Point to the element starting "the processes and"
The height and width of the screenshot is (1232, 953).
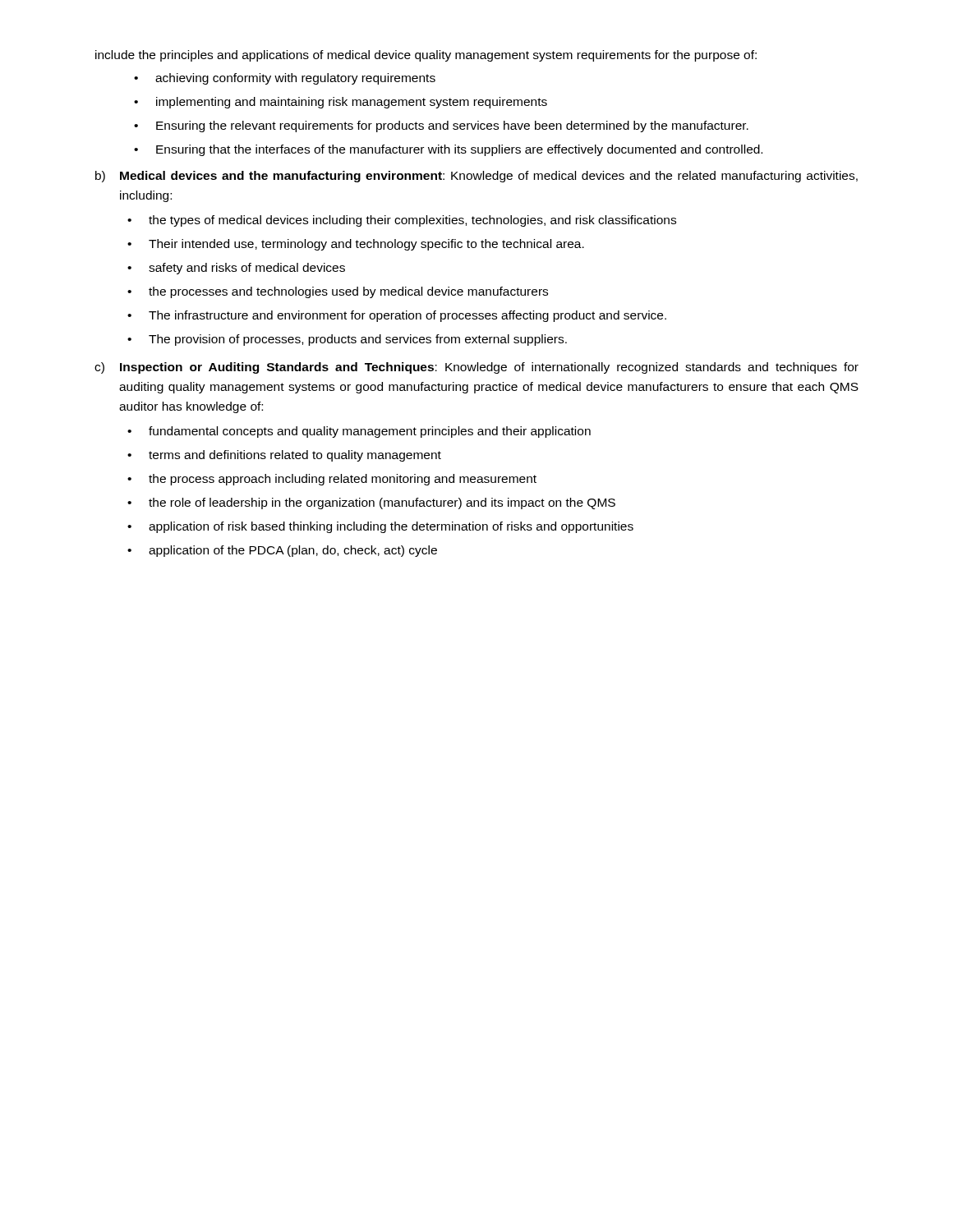coord(349,291)
